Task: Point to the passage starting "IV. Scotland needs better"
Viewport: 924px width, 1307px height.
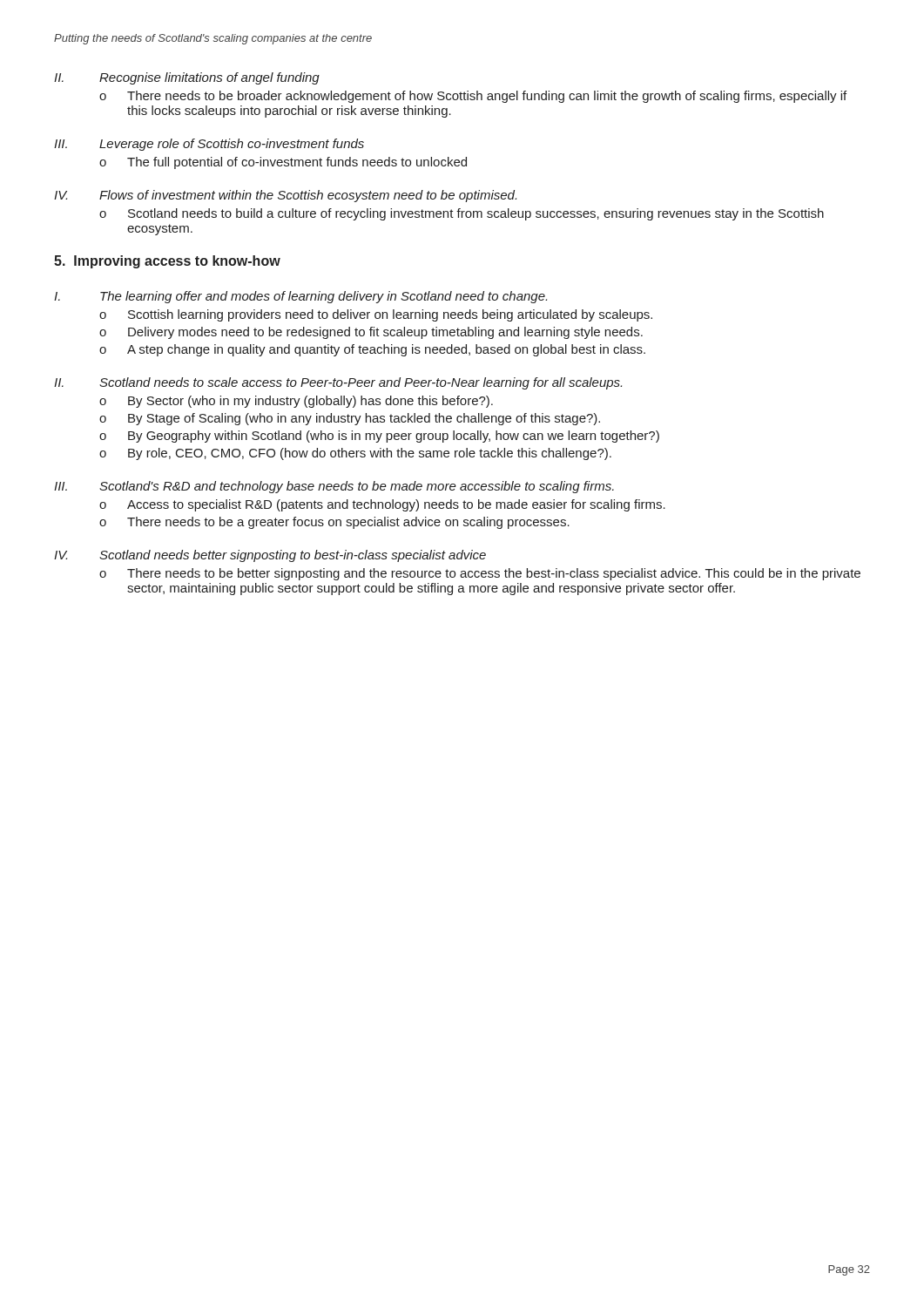Action: point(462,572)
